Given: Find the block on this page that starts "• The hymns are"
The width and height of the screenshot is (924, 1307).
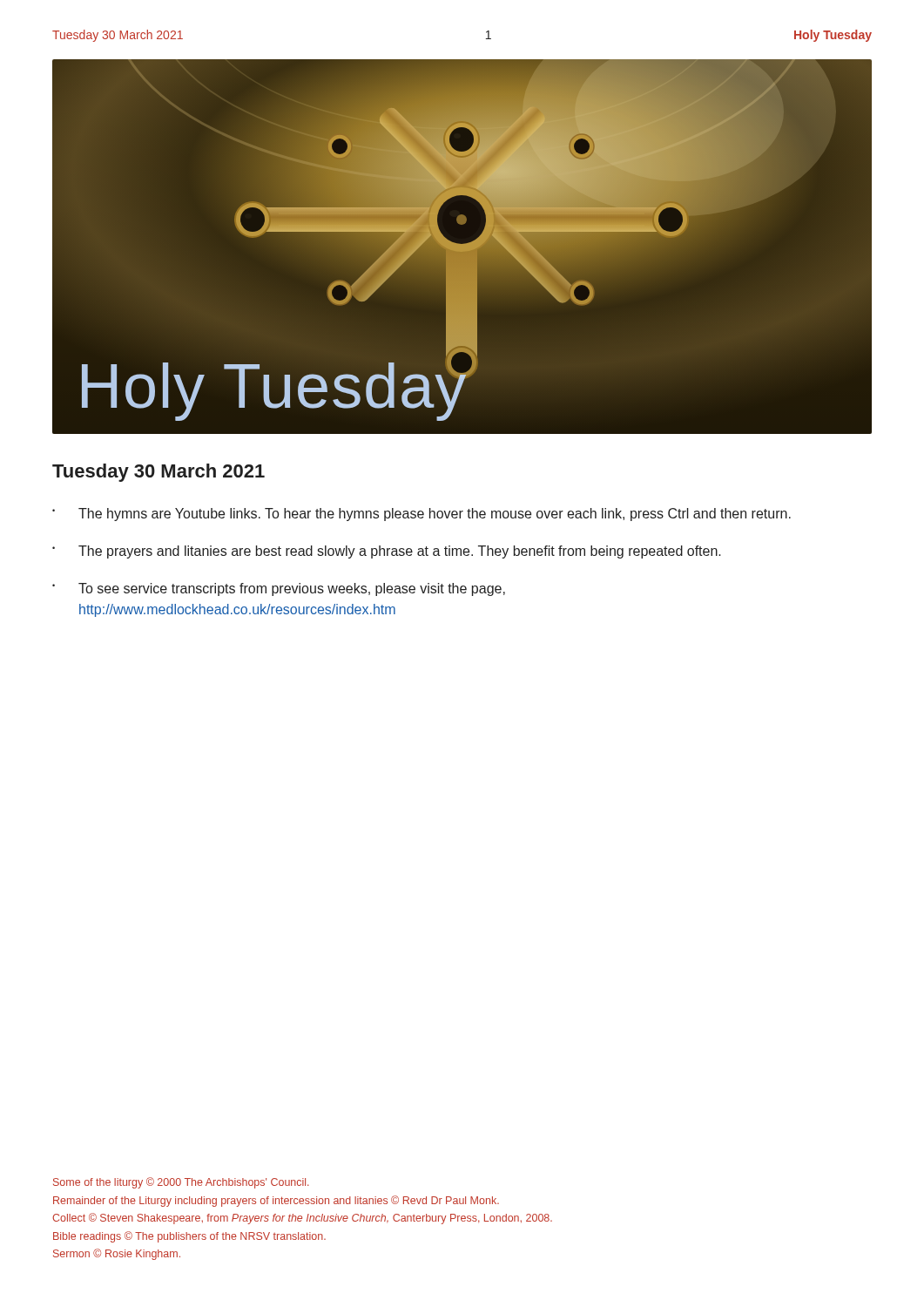Looking at the screenshot, I should 422,514.
